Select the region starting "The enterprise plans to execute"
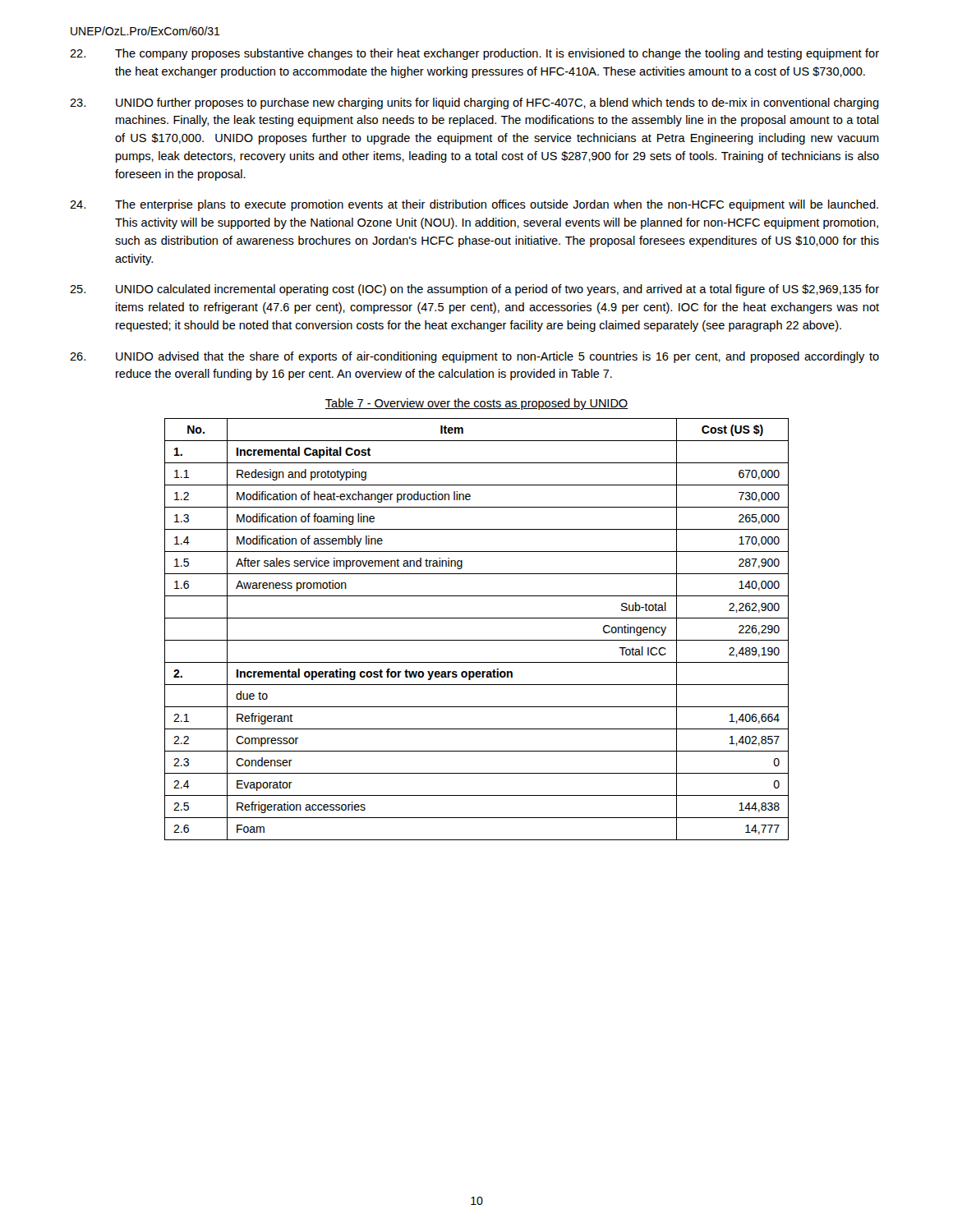 (x=474, y=232)
